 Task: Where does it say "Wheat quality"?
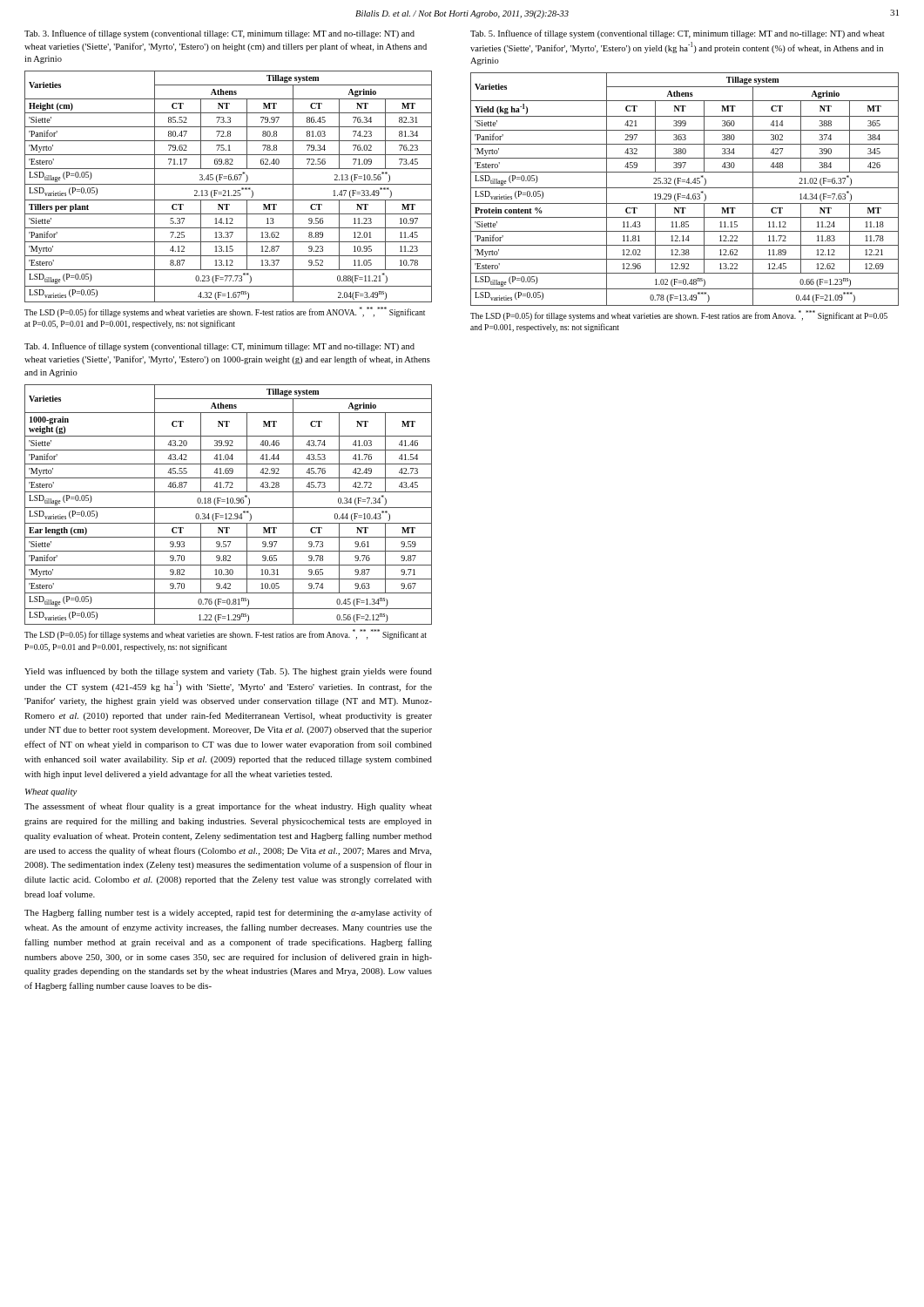[51, 792]
